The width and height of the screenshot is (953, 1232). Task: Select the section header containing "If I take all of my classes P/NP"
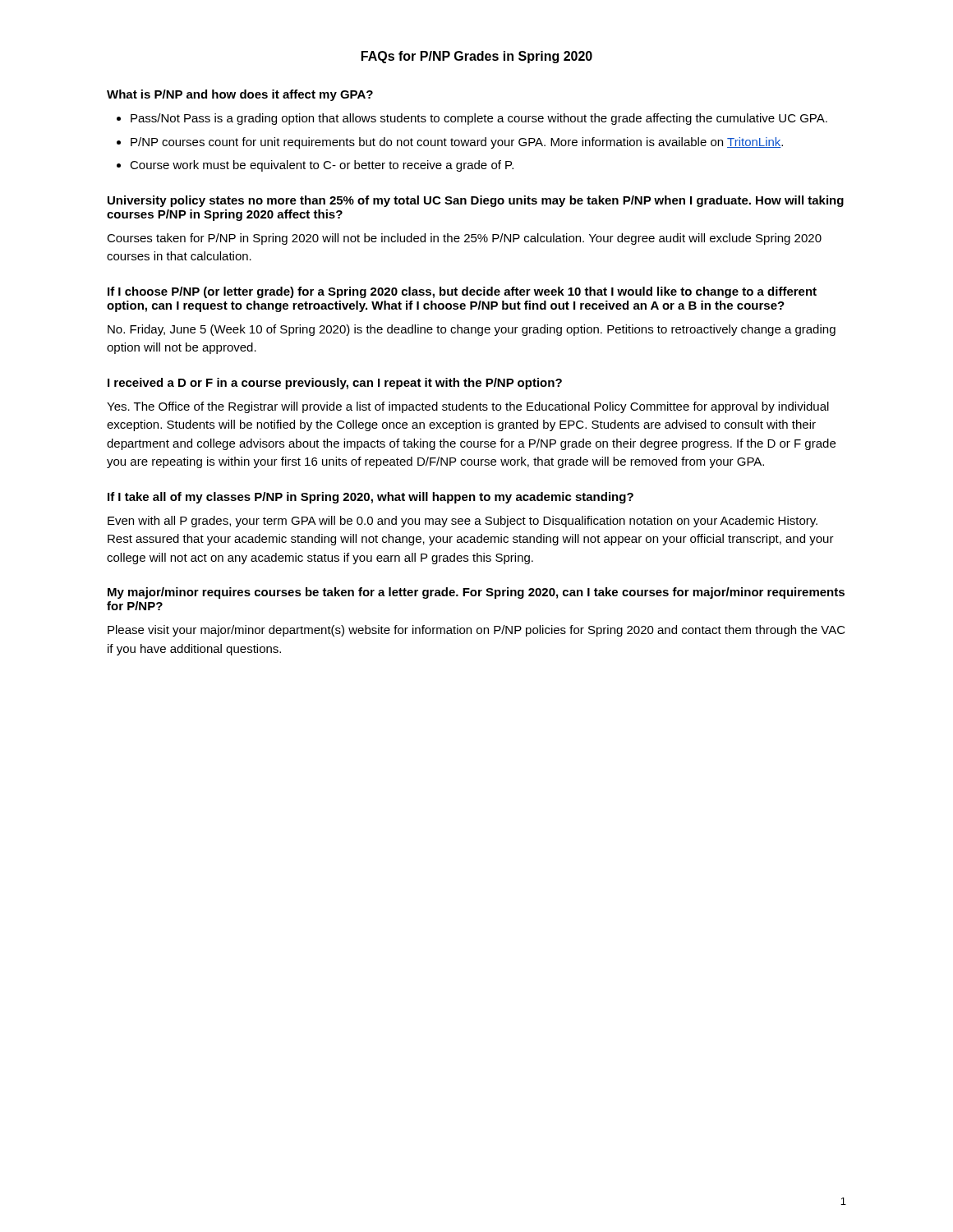[x=370, y=496]
